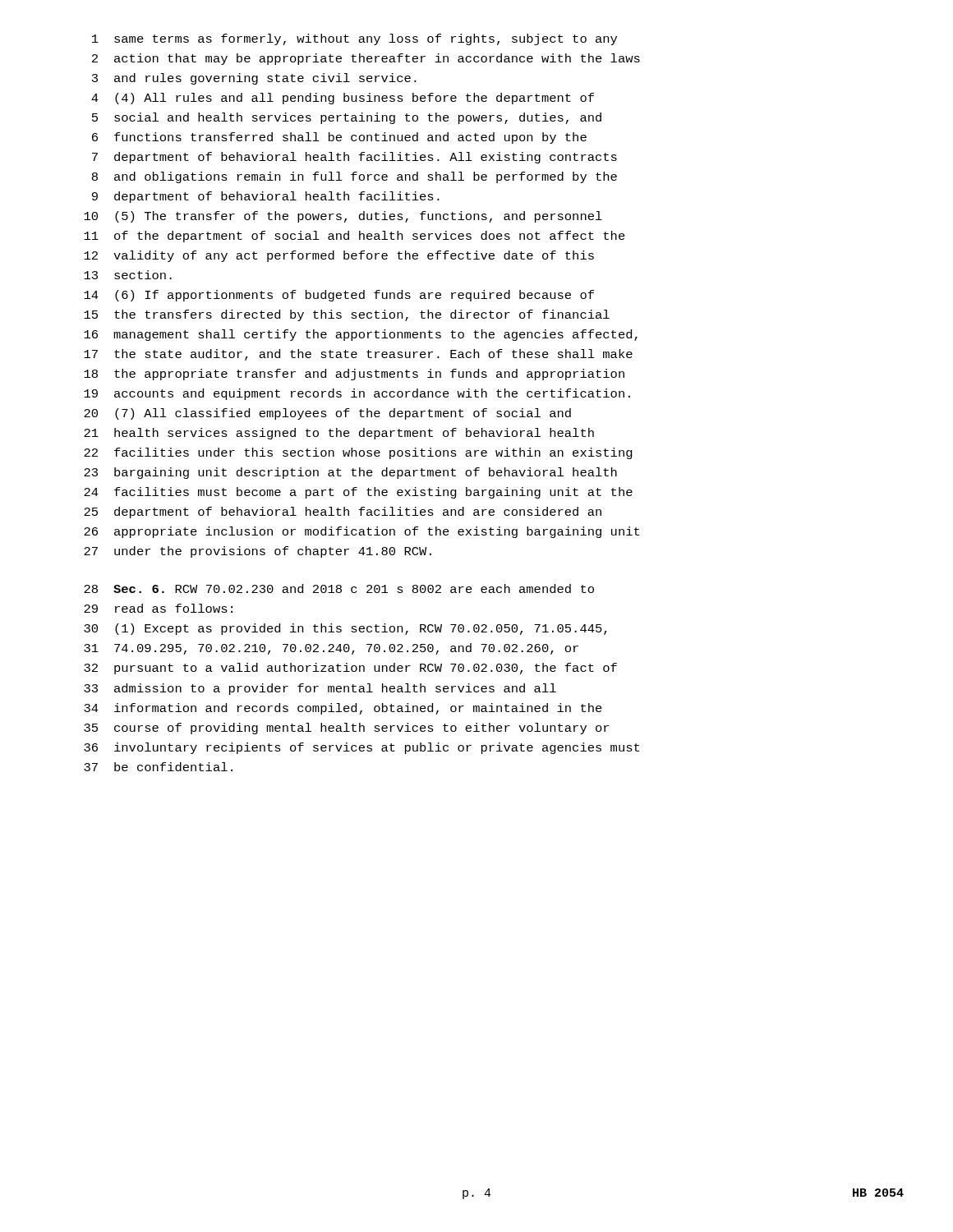Navigate to the region starting "4 (4) All rules and"

tap(489, 148)
